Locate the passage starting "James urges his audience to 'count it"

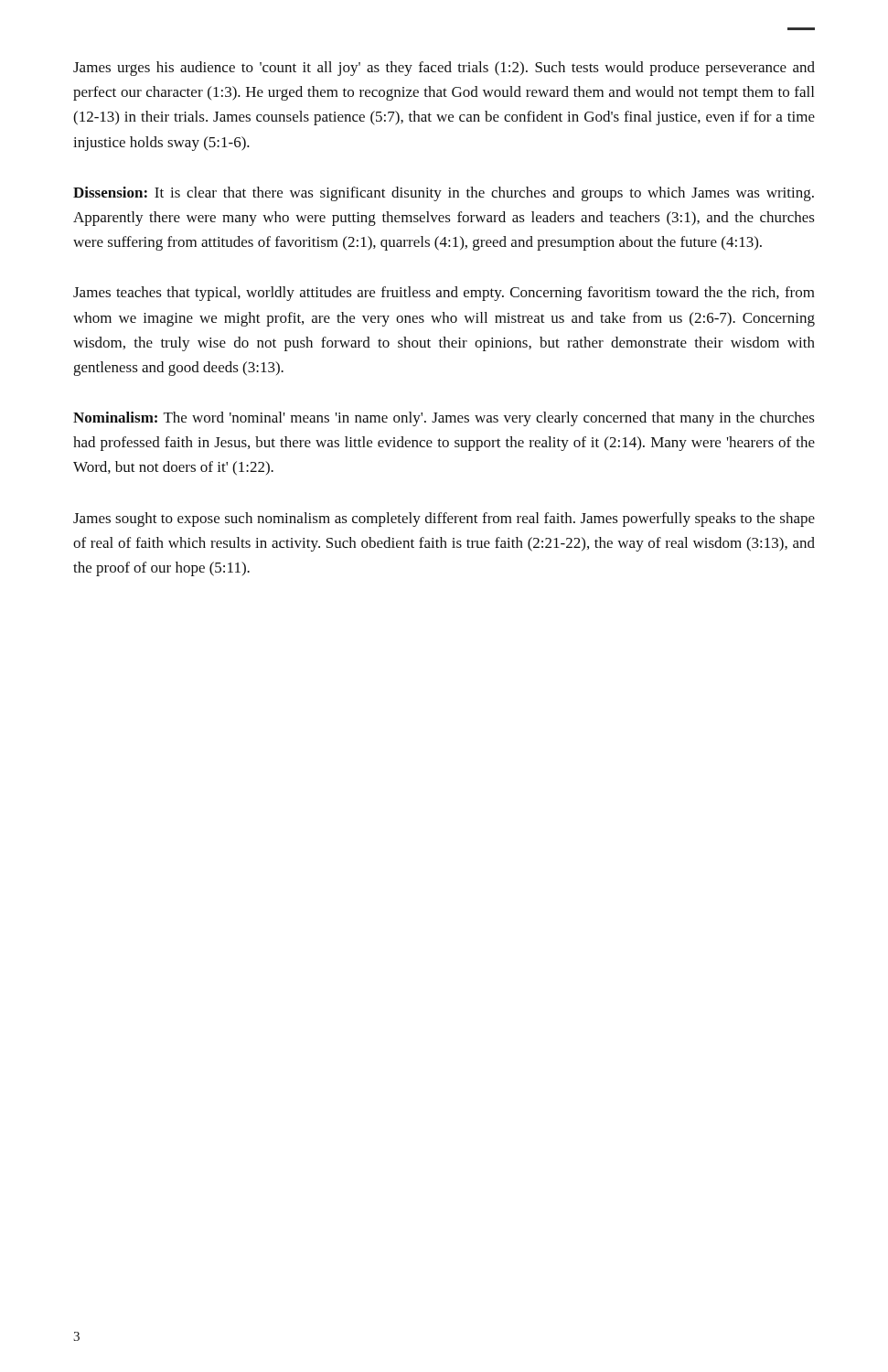(x=444, y=105)
